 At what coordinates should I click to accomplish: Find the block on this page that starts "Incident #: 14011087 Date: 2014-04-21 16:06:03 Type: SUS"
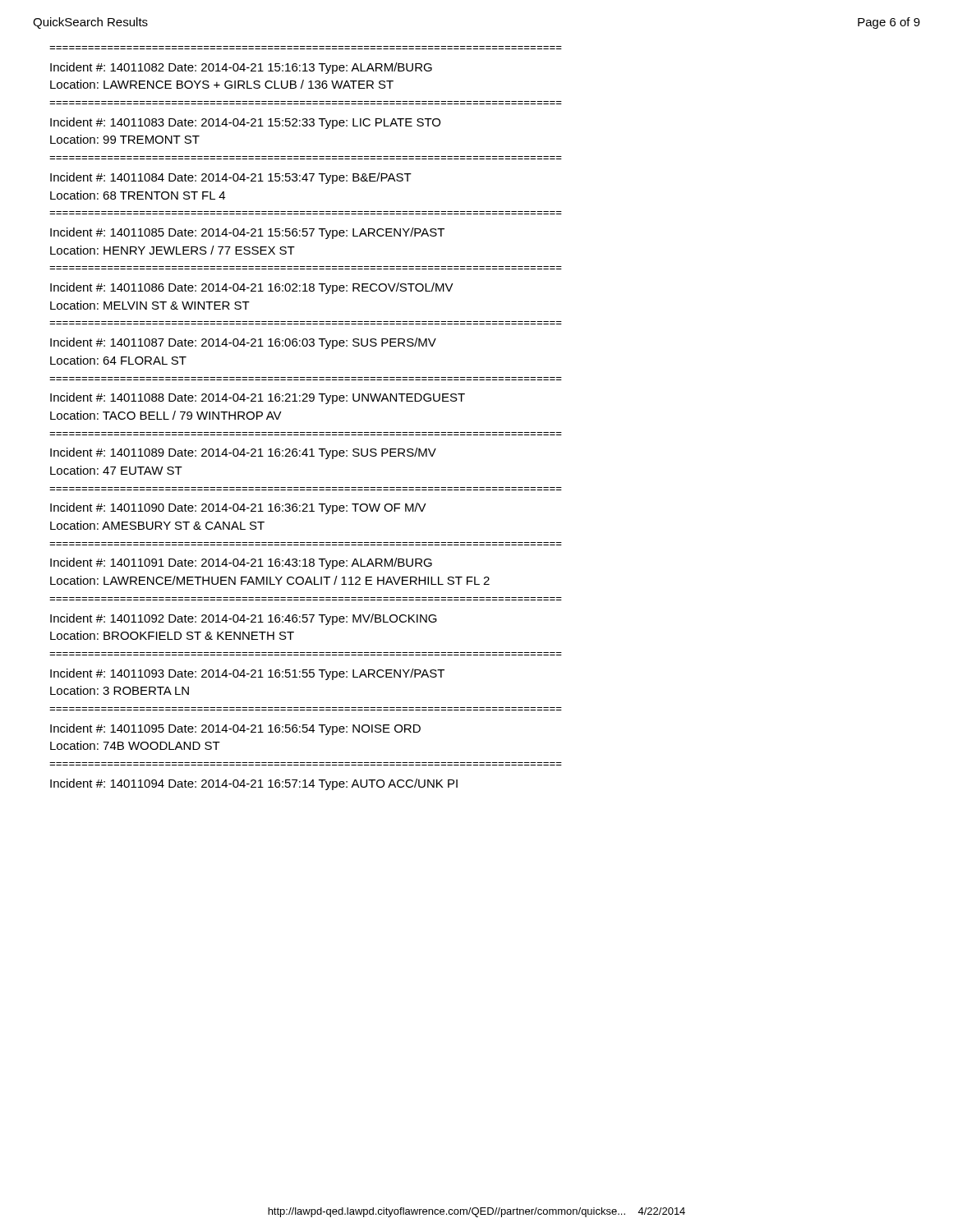(243, 351)
